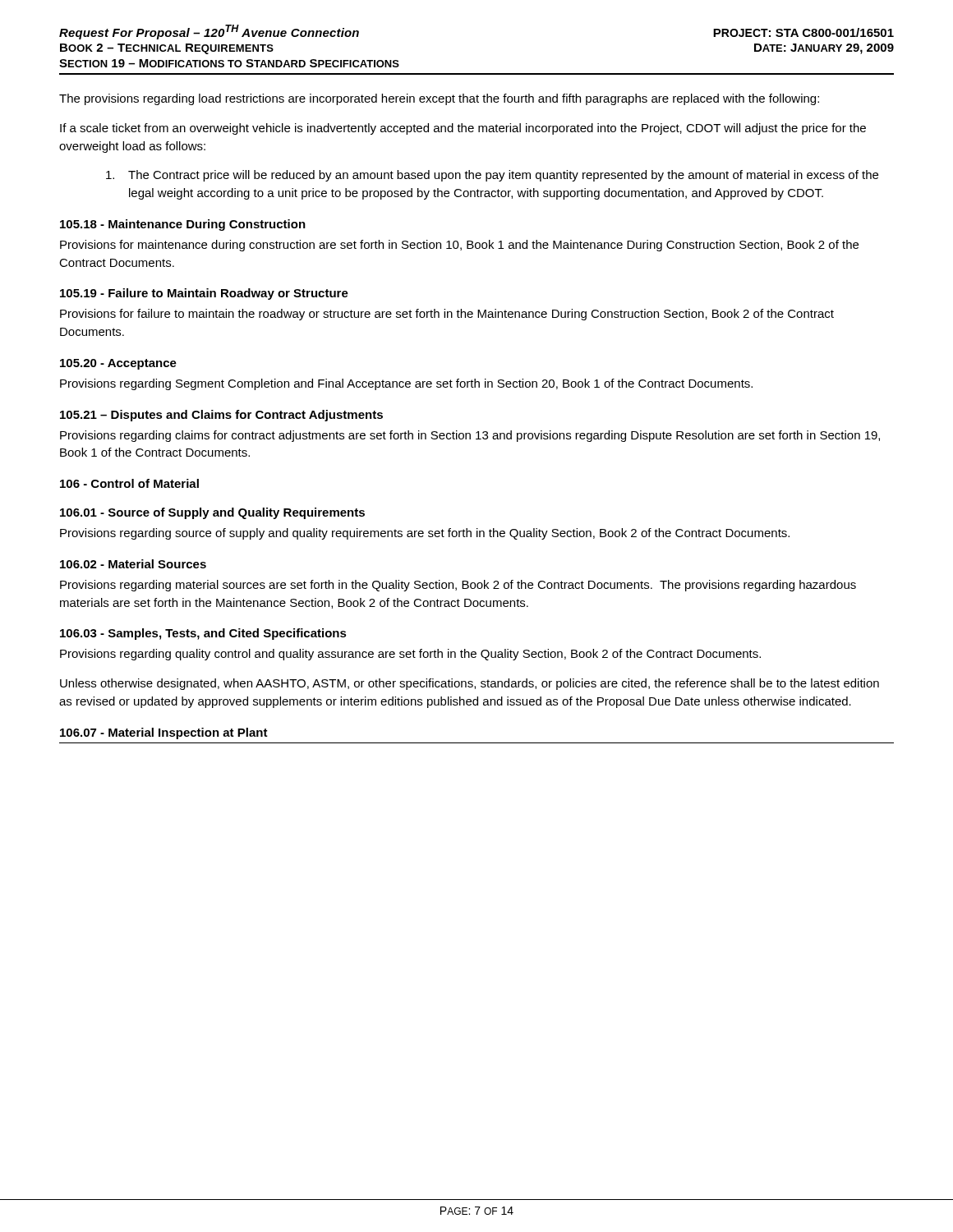Click on the element starting "106.02 - Material Sources"
This screenshot has height=1232, width=953.
[x=133, y=564]
